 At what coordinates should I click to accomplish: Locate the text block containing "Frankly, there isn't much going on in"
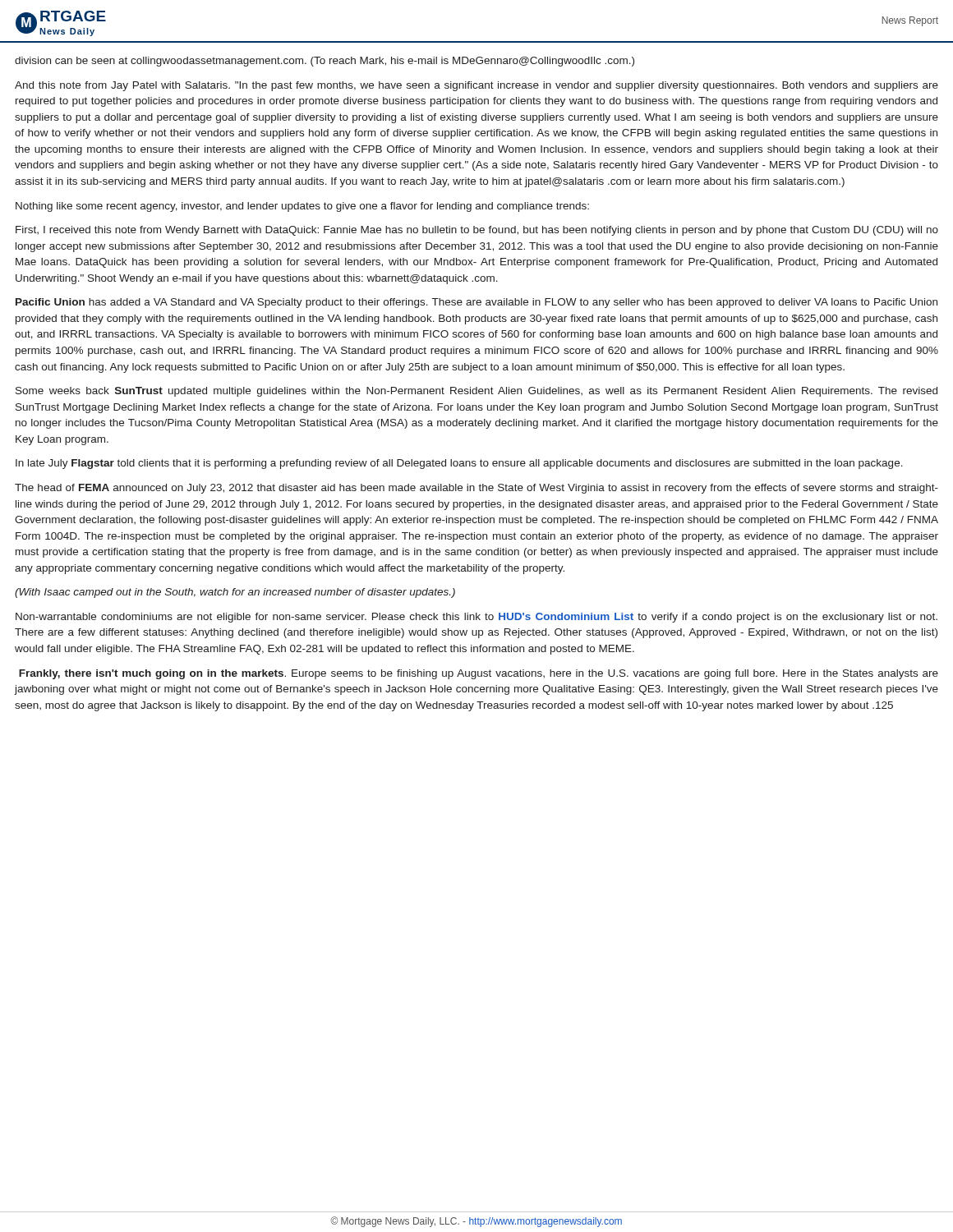pyautogui.click(x=476, y=689)
